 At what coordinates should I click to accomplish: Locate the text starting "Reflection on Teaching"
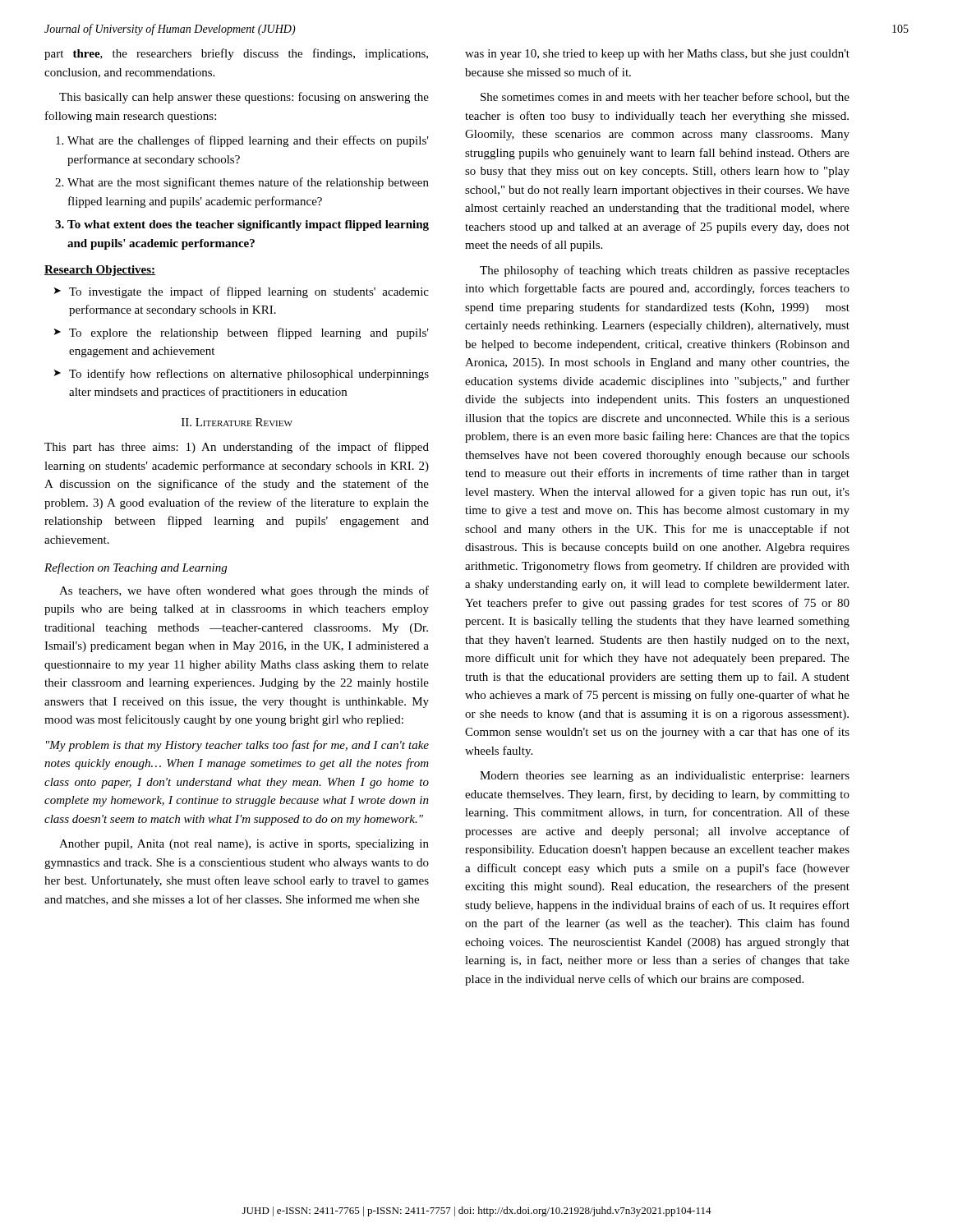[237, 568]
